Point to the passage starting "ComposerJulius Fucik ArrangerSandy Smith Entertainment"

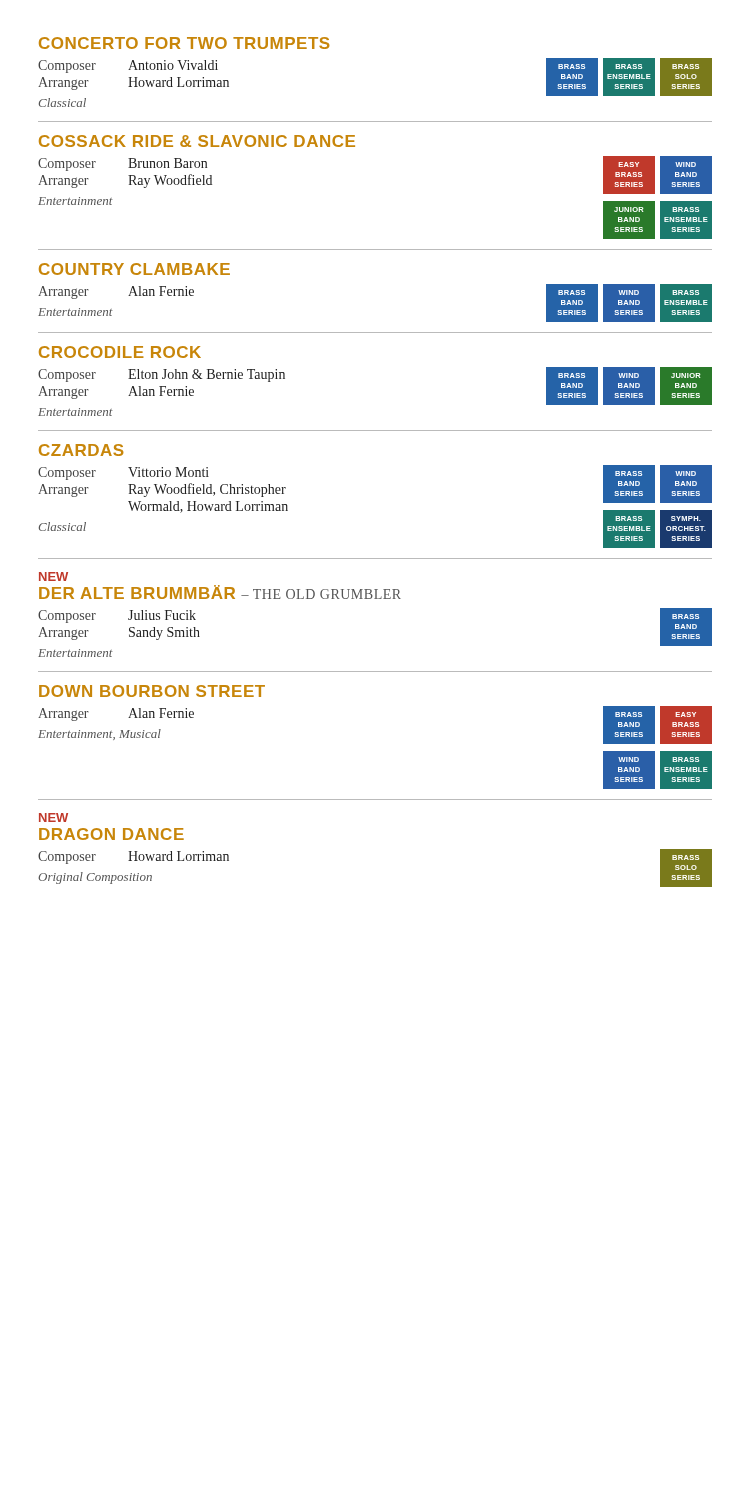click(60, 616)
